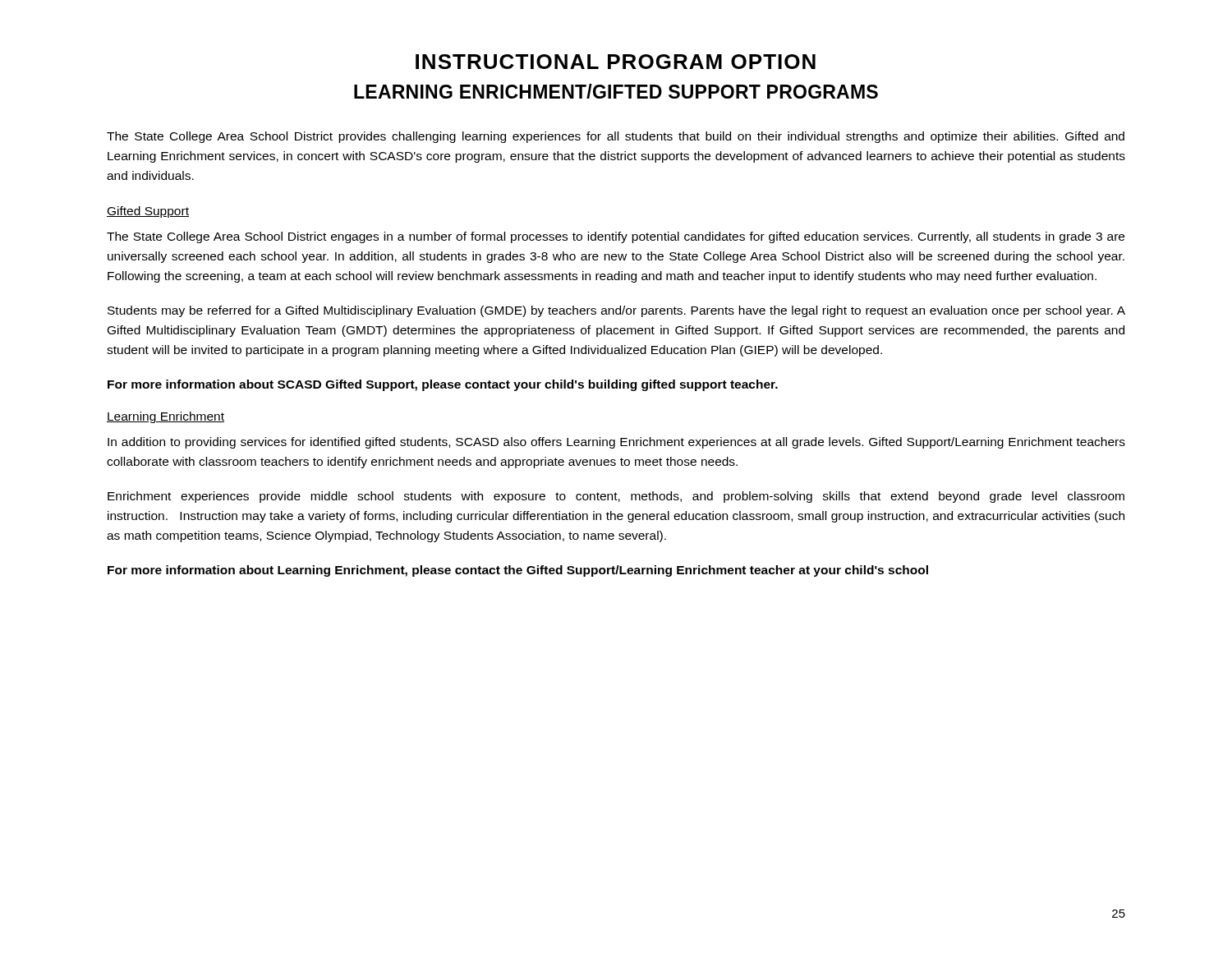This screenshot has width=1232, height=953.
Task: Point to the element starting "The State College Area School District engages in"
Action: pos(616,256)
